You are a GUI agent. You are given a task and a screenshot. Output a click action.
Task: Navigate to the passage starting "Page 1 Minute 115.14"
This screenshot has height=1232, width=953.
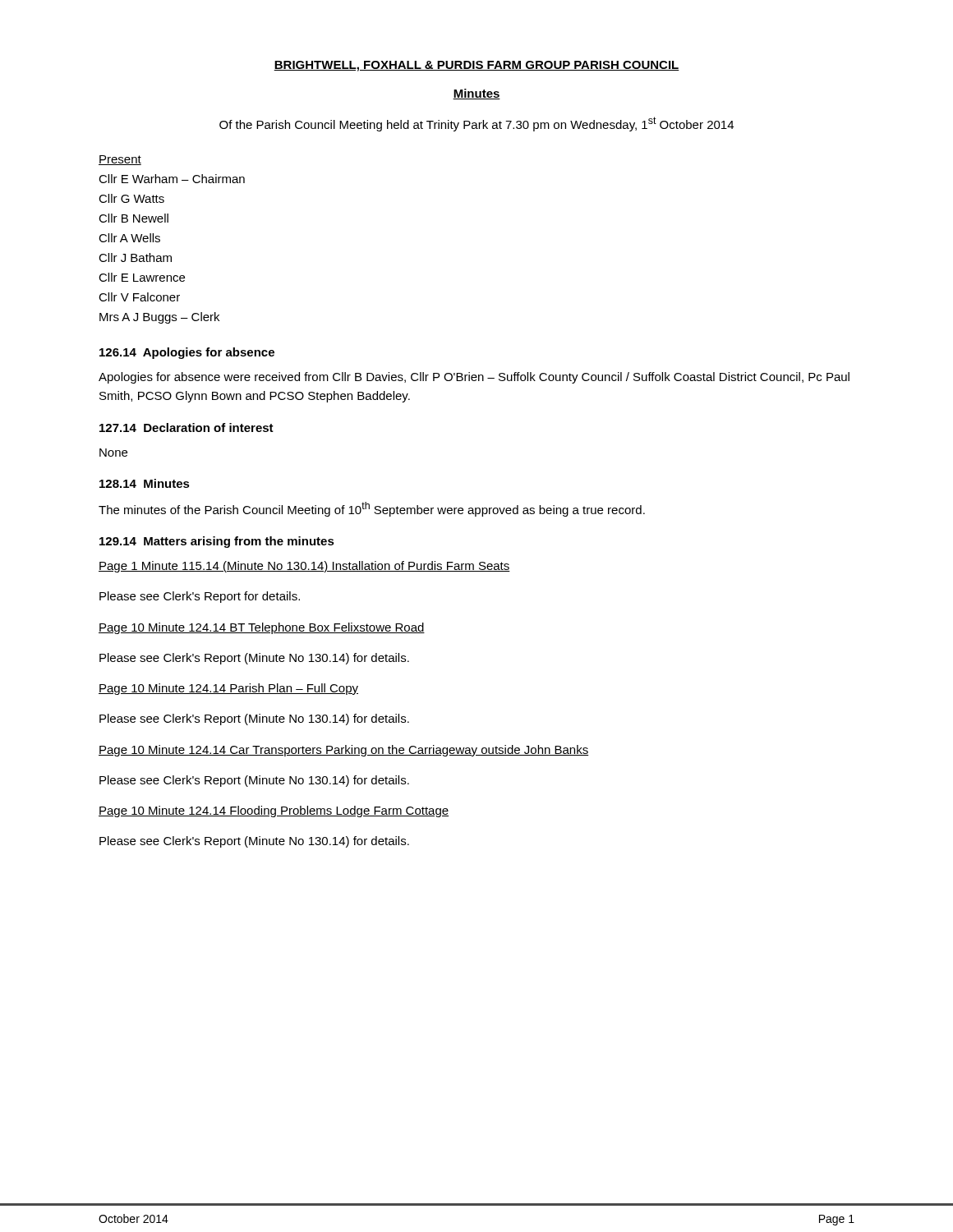[304, 565]
